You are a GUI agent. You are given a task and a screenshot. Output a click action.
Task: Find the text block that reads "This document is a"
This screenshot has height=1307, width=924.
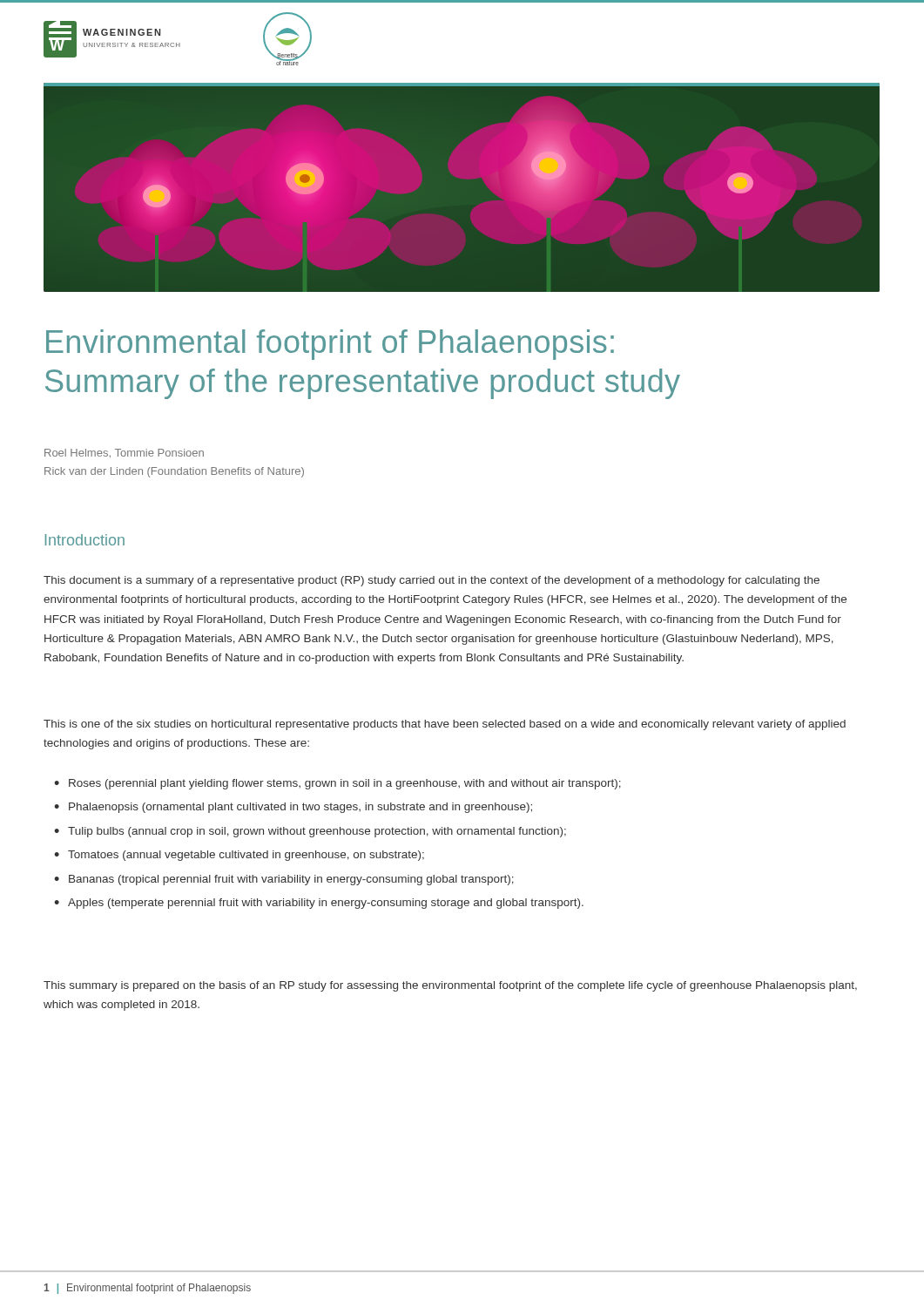pos(462,619)
